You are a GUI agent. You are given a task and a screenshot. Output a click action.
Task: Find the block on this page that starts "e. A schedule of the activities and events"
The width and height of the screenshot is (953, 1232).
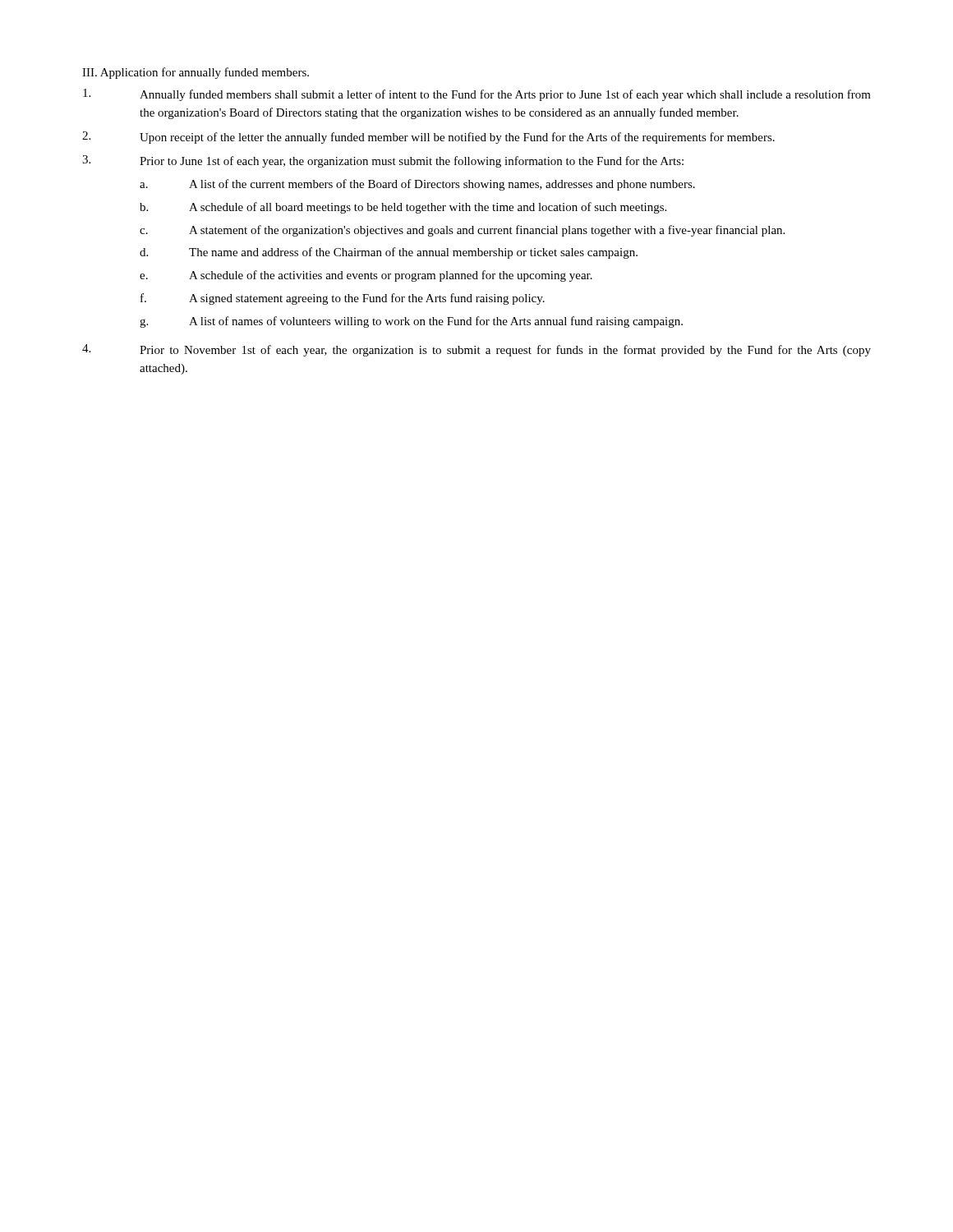pos(505,276)
